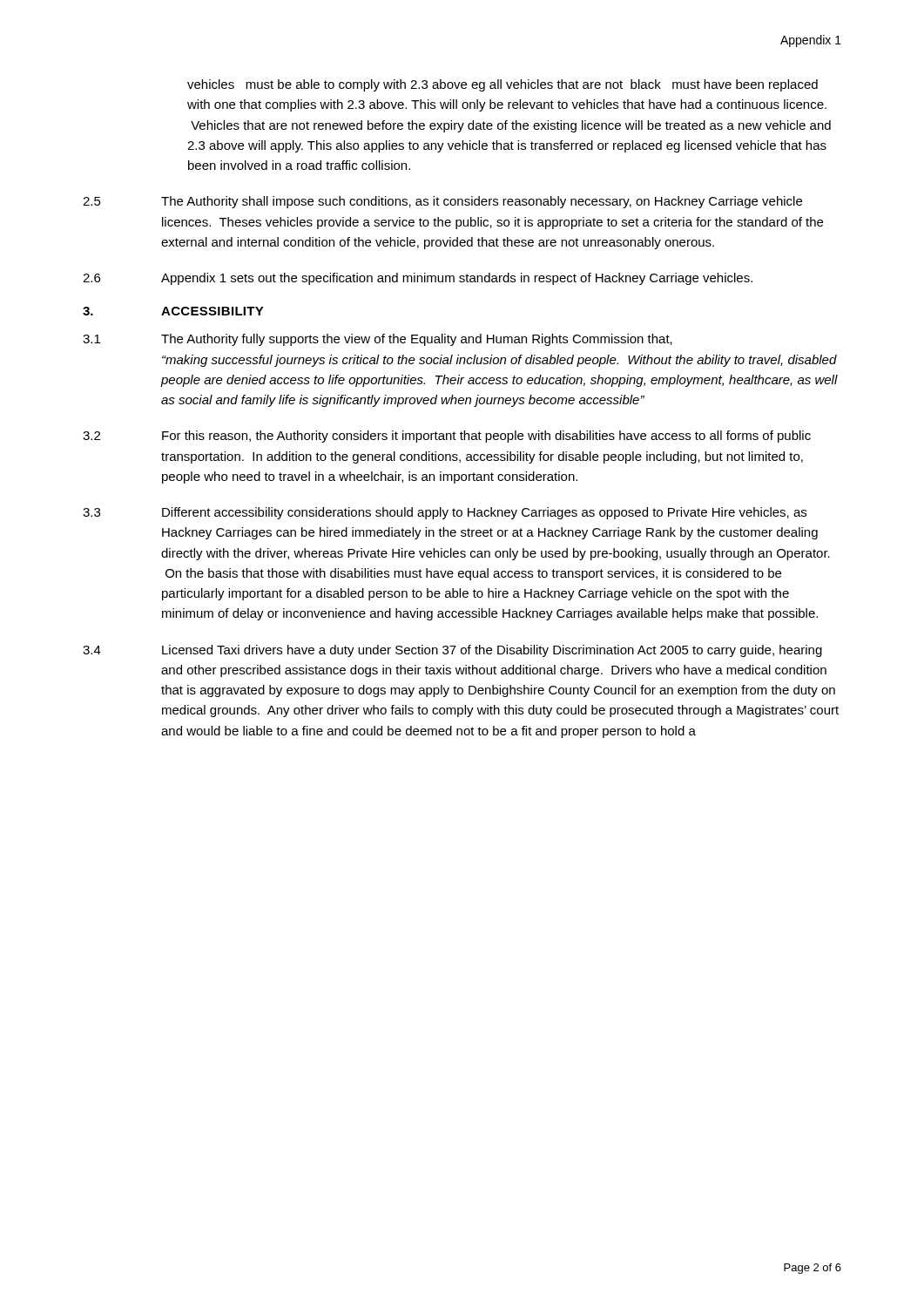The width and height of the screenshot is (924, 1307).
Task: Locate the block of text that opens with "3.2 For this reason, the Authority"
Action: pos(462,456)
